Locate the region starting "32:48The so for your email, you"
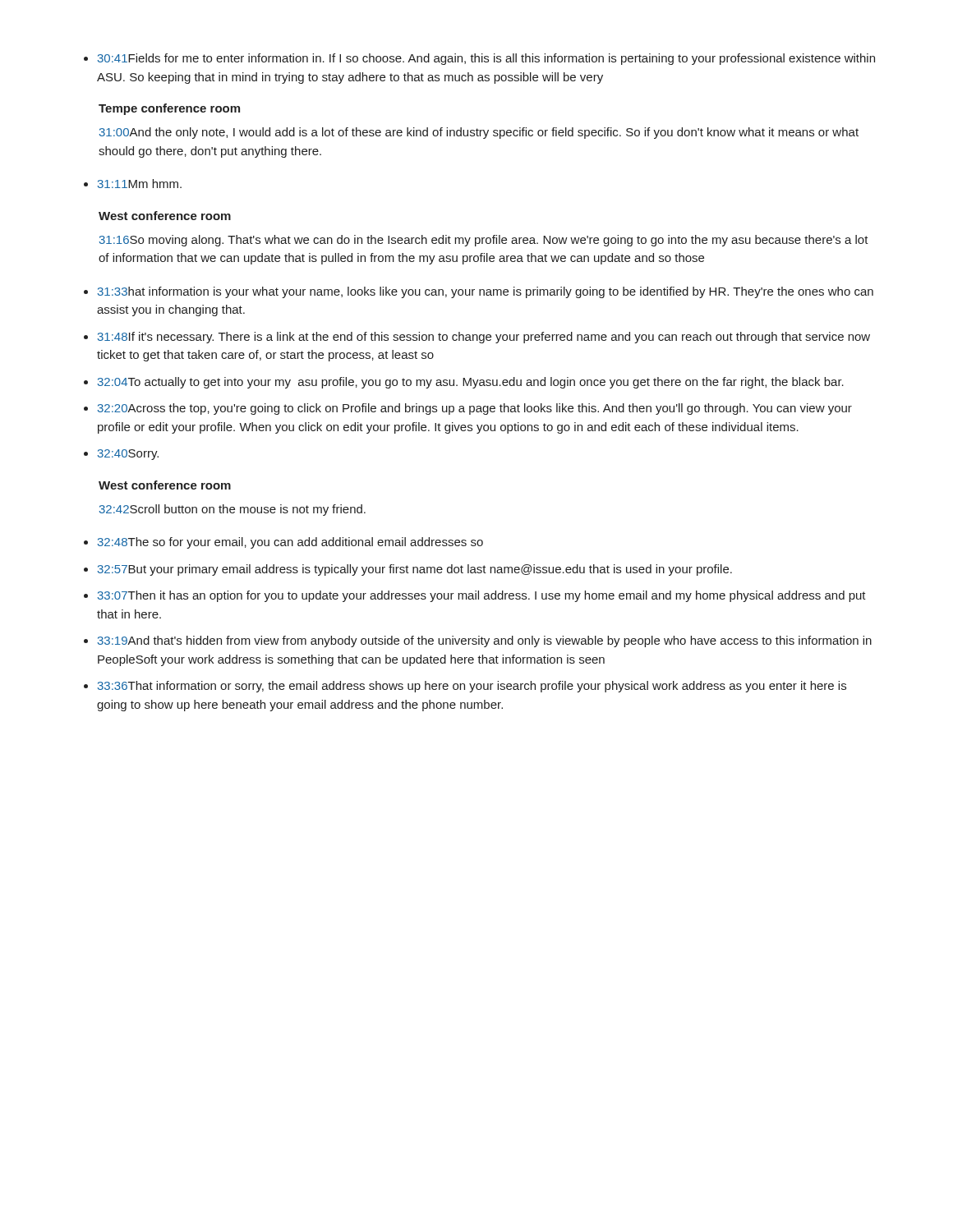This screenshot has height=1232, width=953. click(488, 542)
